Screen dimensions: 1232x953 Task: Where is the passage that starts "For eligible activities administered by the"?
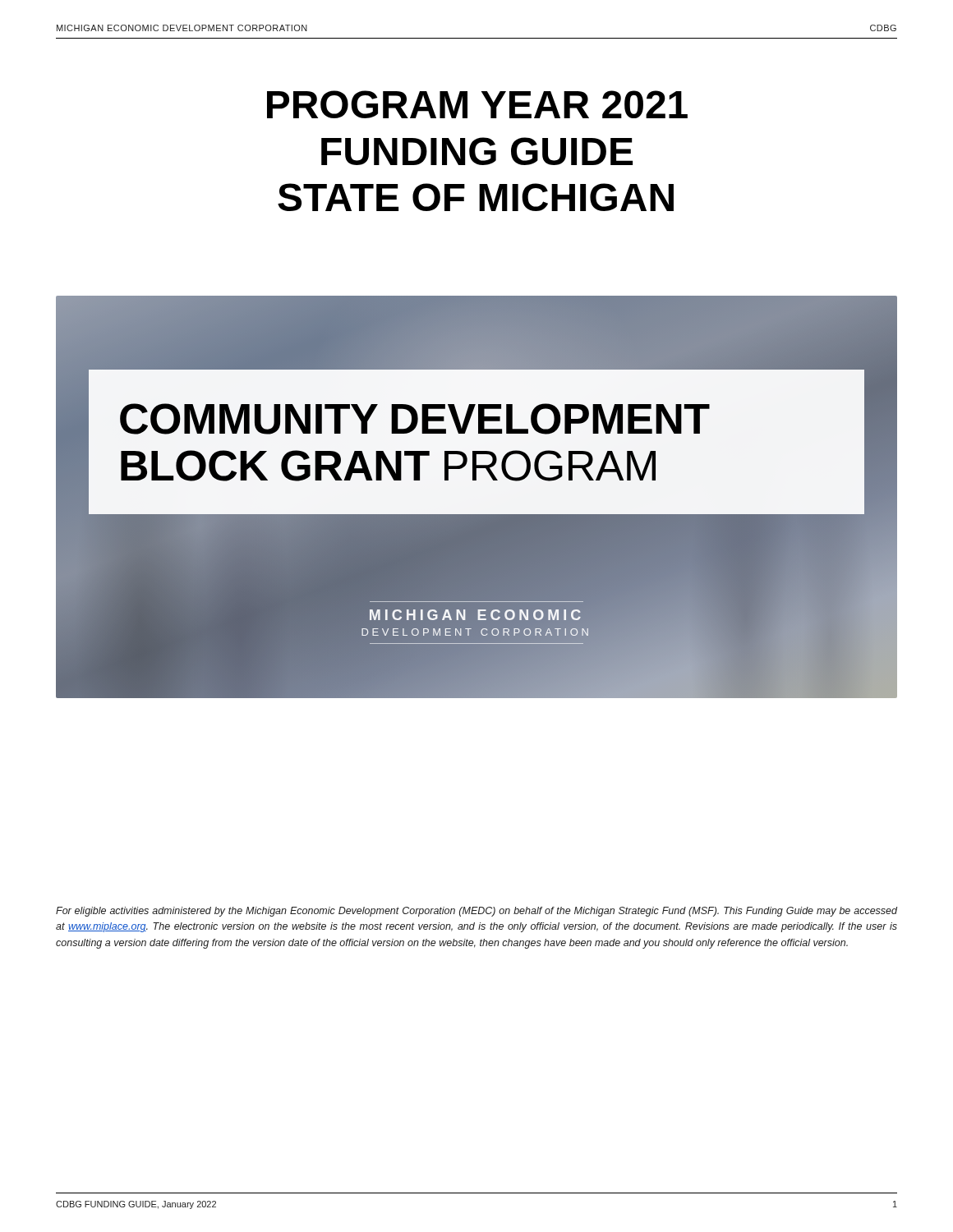(x=476, y=927)
